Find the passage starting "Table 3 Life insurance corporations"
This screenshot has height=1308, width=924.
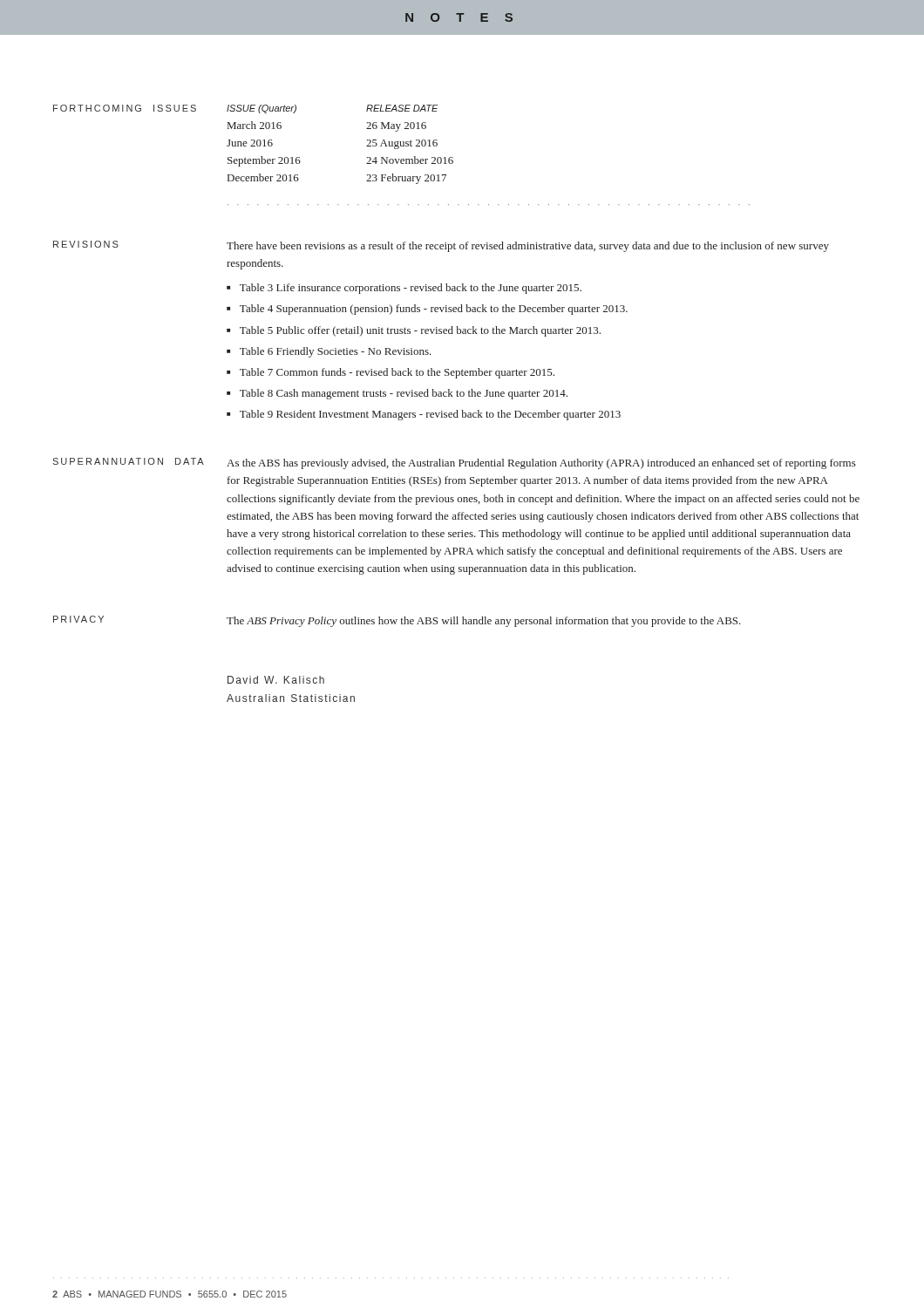point(411,288)
